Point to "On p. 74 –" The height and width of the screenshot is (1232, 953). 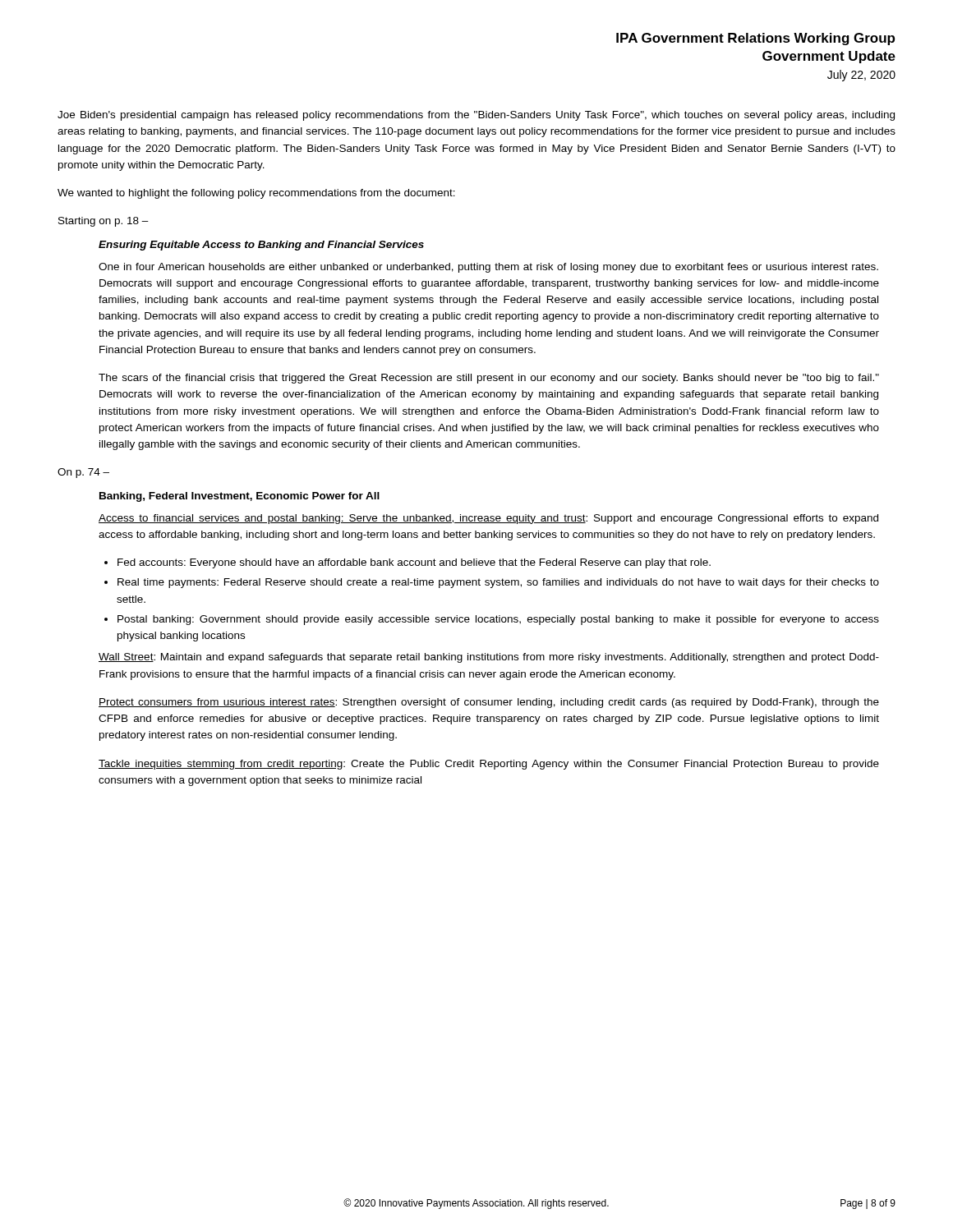click(83, 472)
